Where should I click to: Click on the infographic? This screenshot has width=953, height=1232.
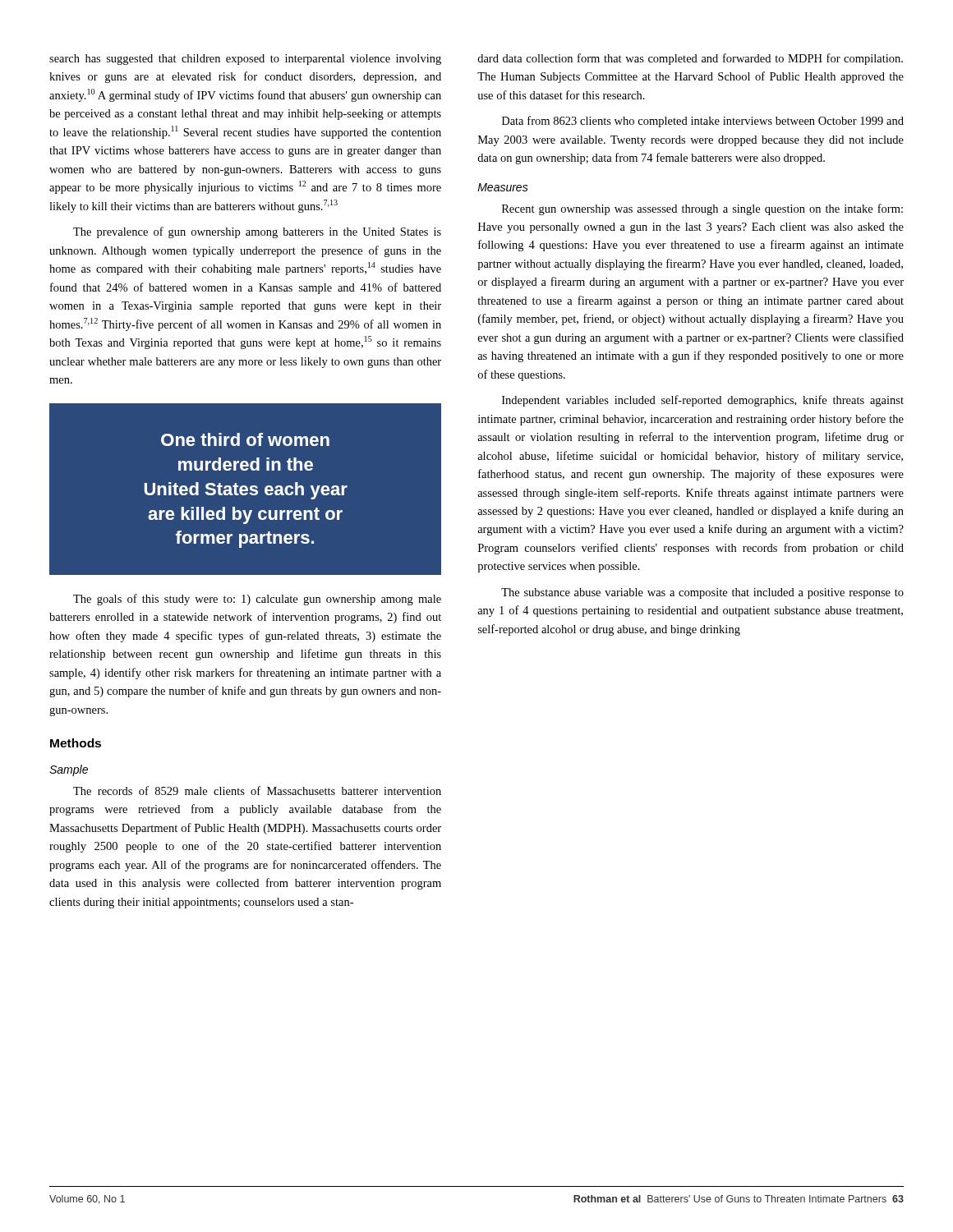(x=245, y=489)
